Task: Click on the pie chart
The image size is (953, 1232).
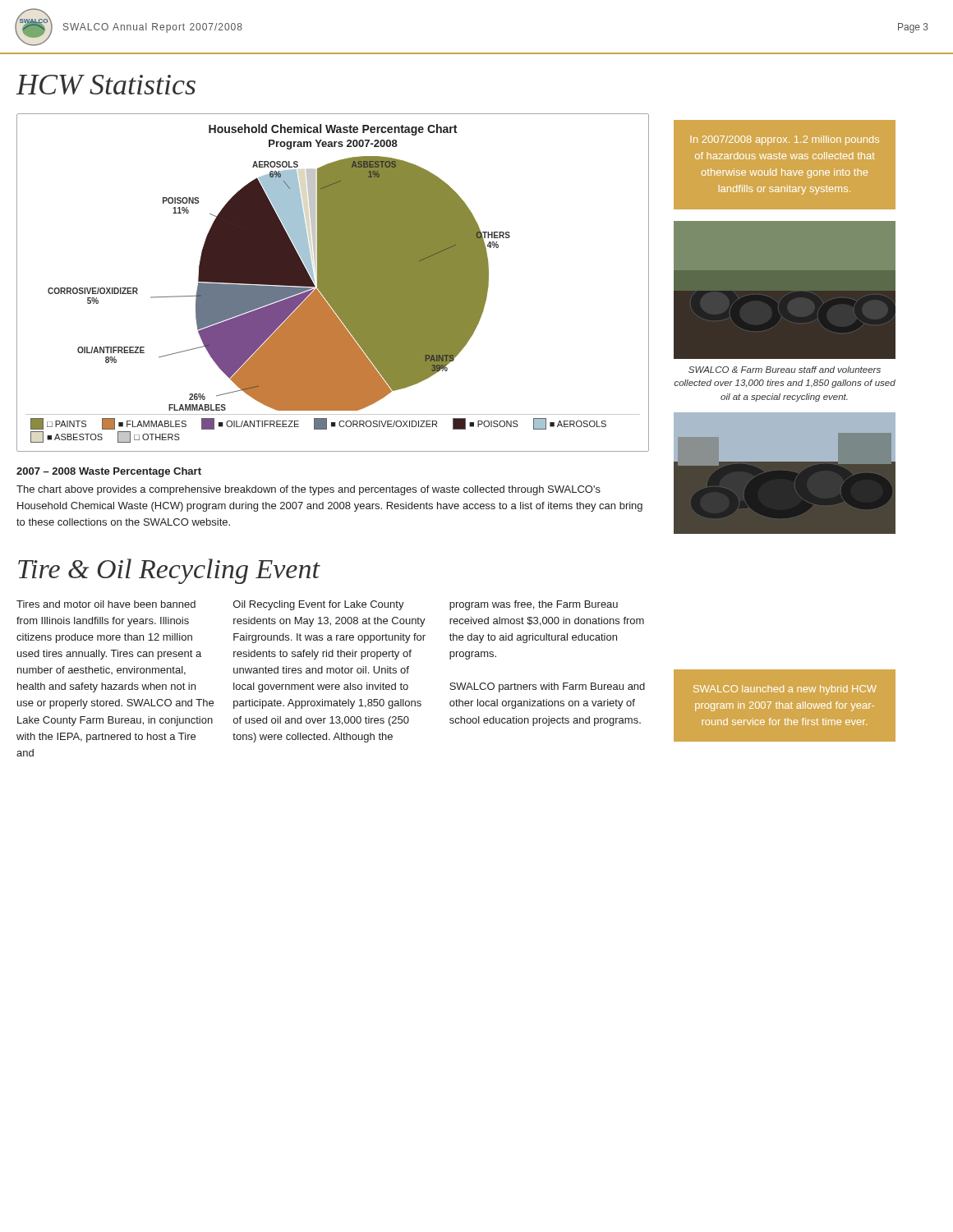Action: click(x=333, y=283)
